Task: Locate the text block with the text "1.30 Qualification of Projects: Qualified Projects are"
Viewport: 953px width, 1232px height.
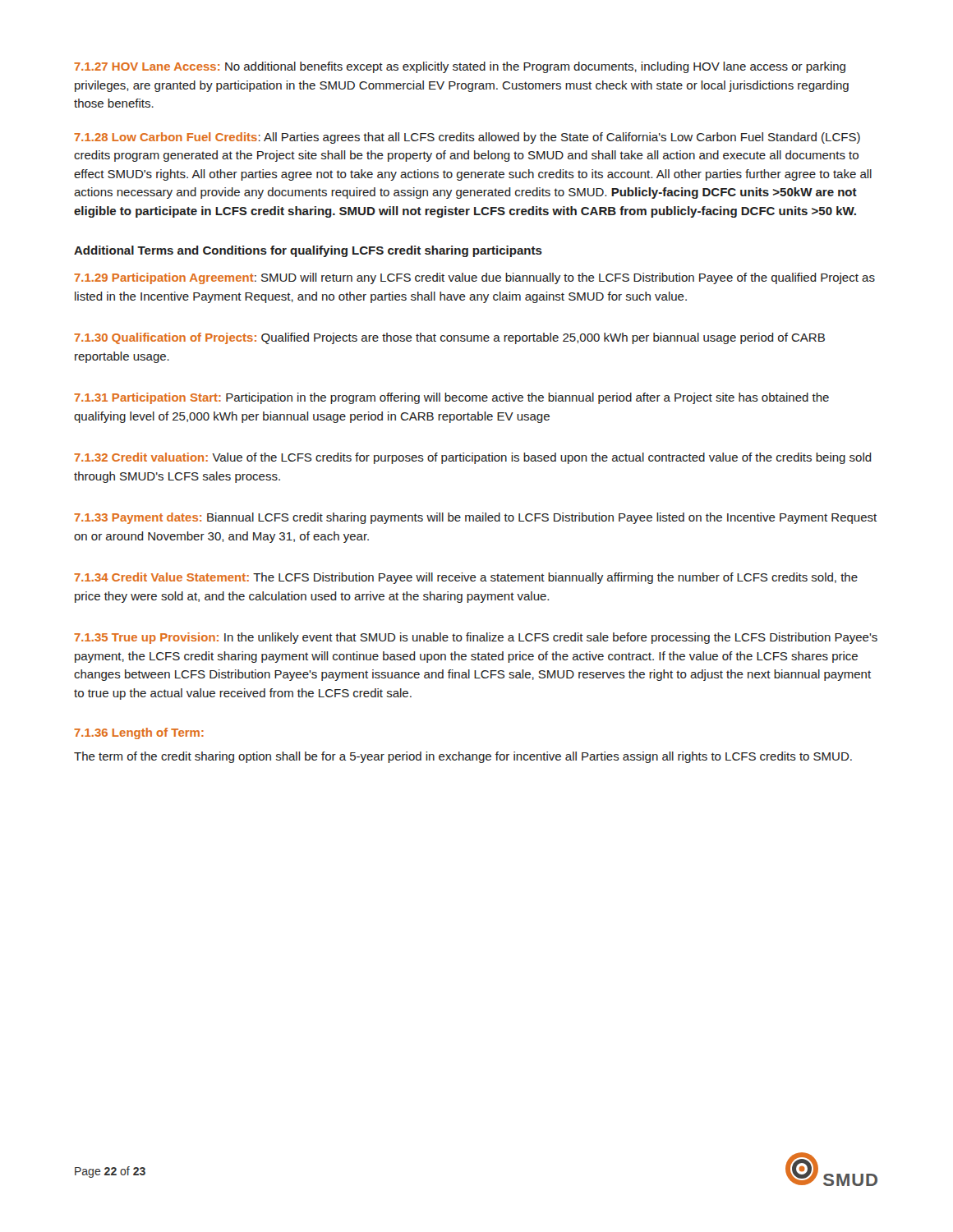Action: [476, 347]
